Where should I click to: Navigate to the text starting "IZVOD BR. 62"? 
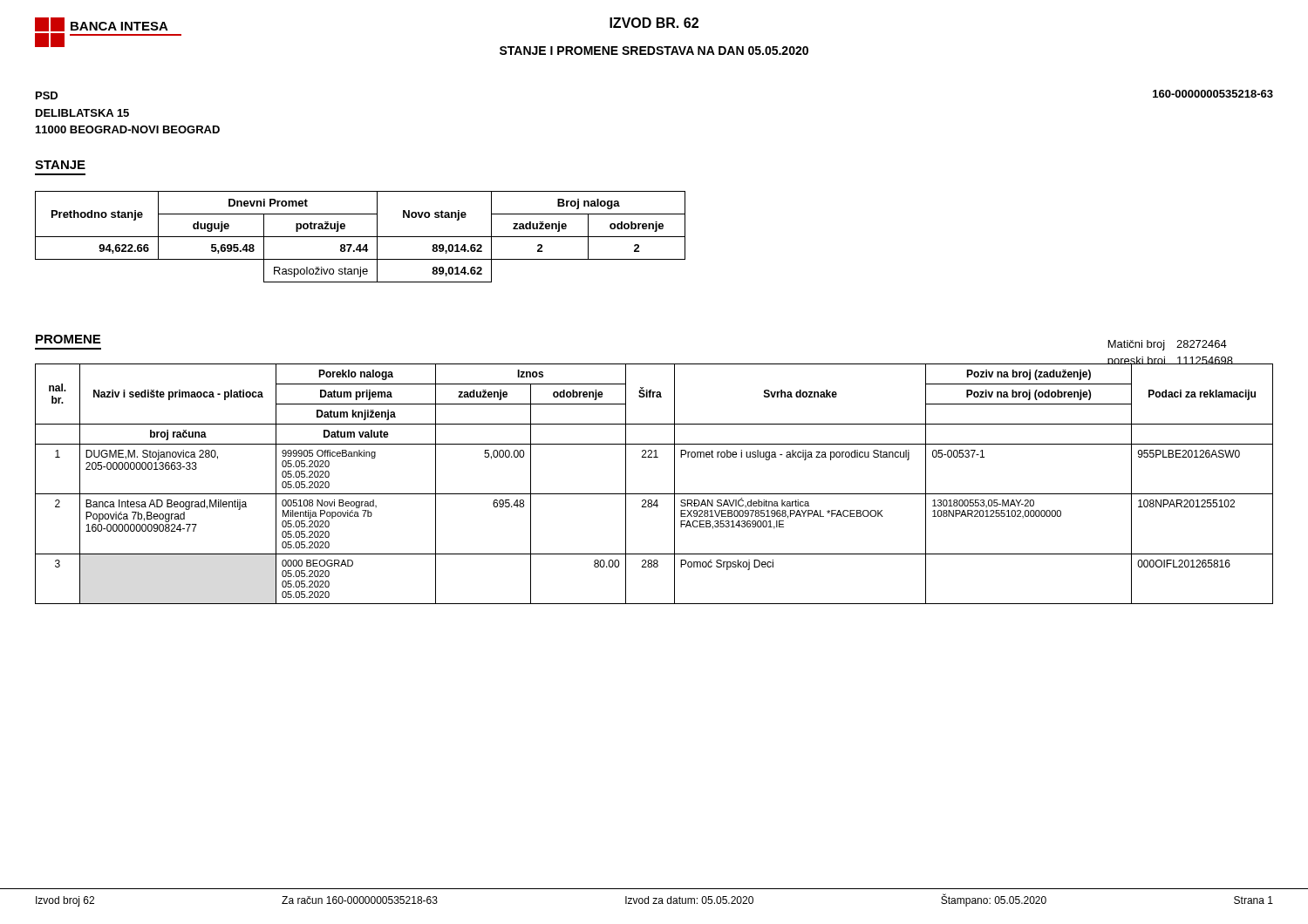[x=654, y=23]
